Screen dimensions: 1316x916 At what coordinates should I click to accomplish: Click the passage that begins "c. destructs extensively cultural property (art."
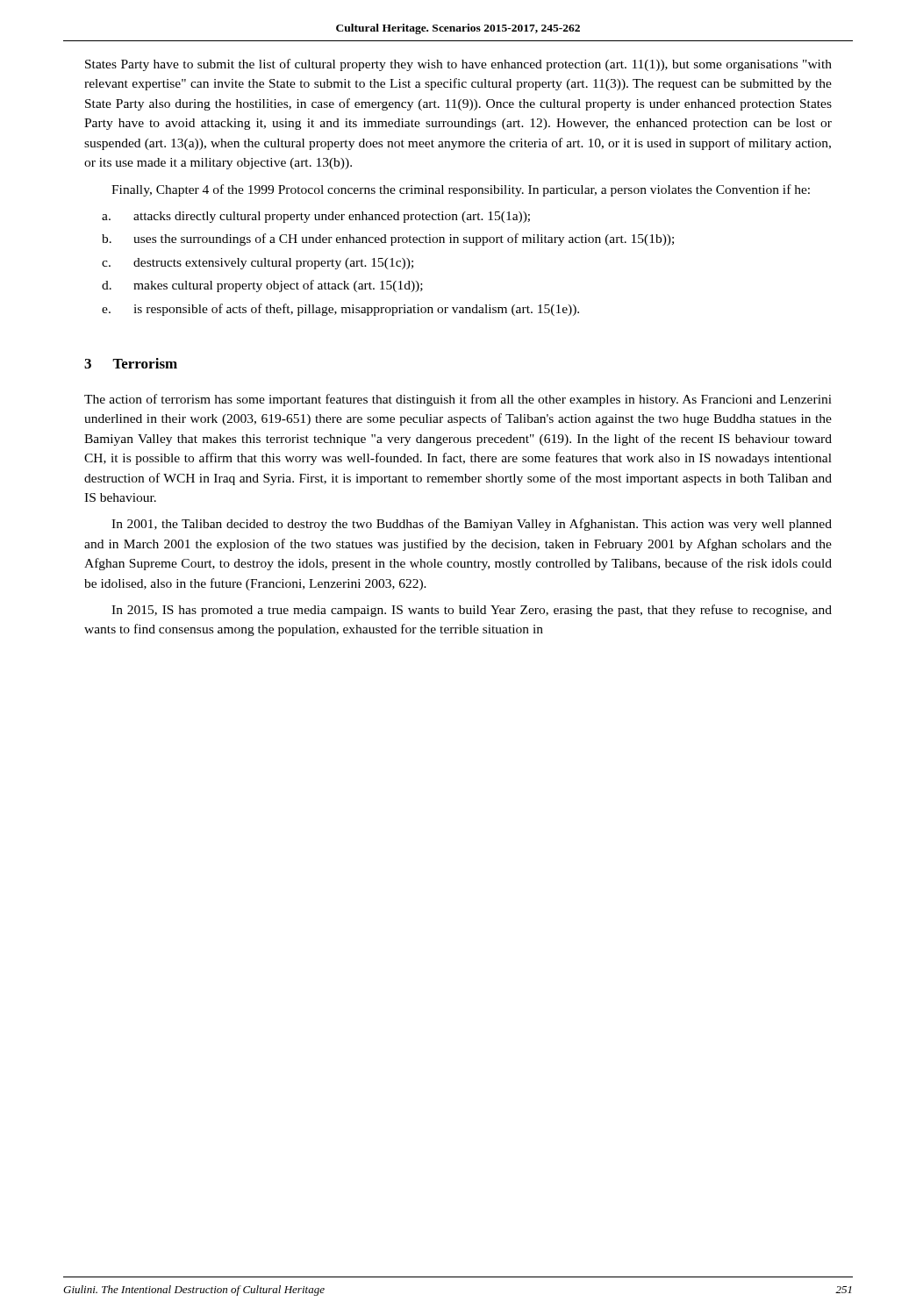pos(258,264)
